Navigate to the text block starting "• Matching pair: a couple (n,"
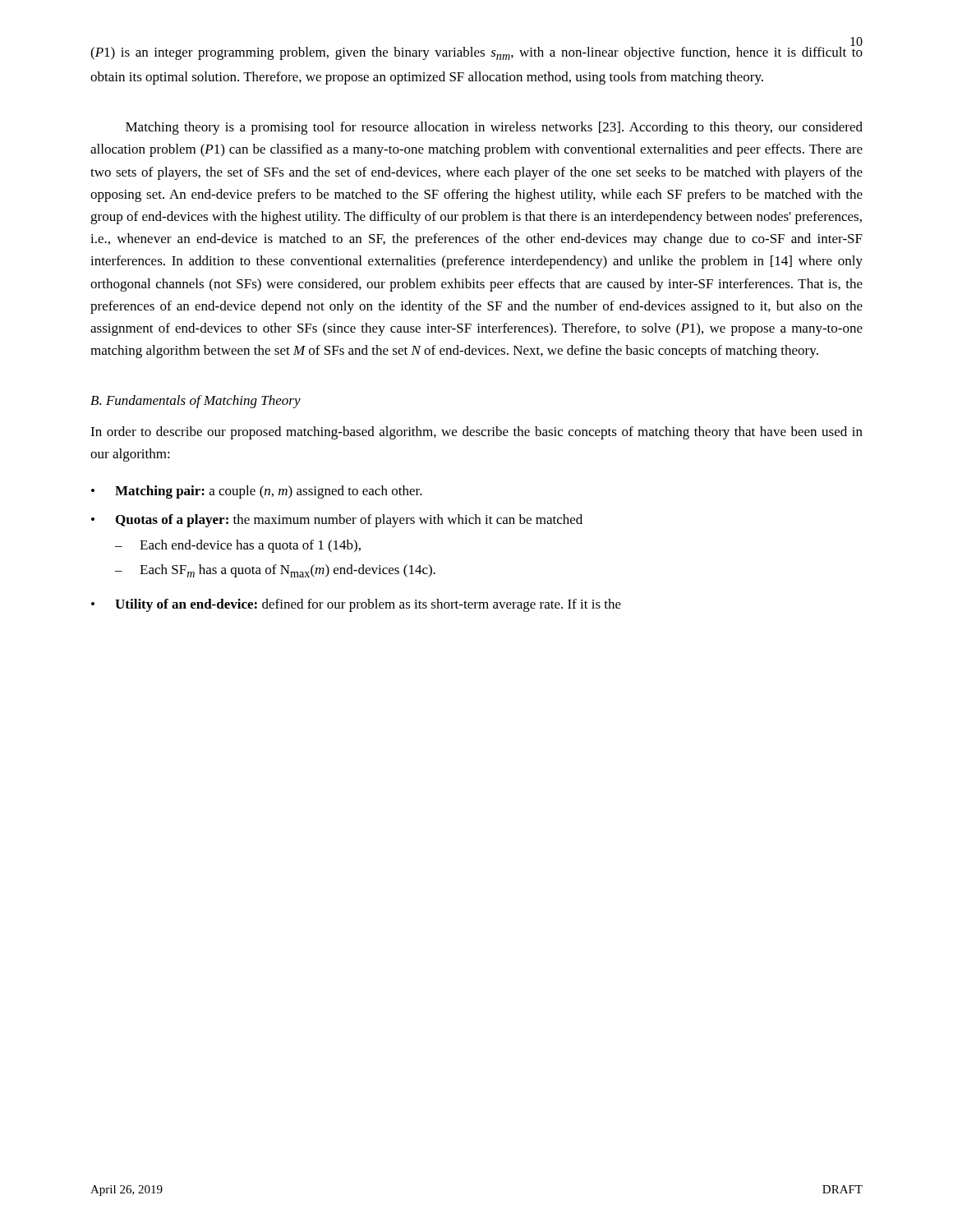 tap(256, 491)
